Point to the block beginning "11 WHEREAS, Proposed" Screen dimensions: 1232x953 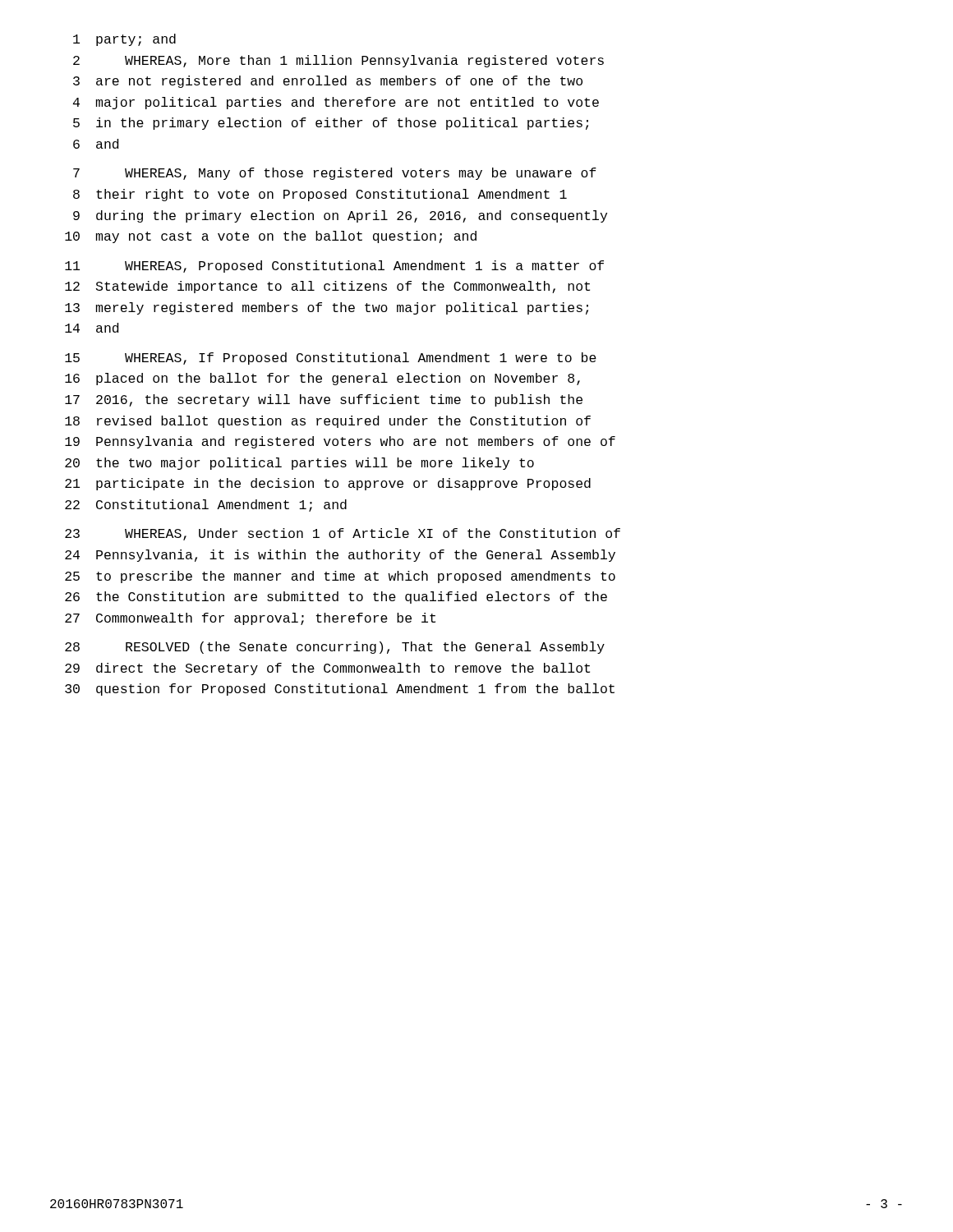point(476,266)
